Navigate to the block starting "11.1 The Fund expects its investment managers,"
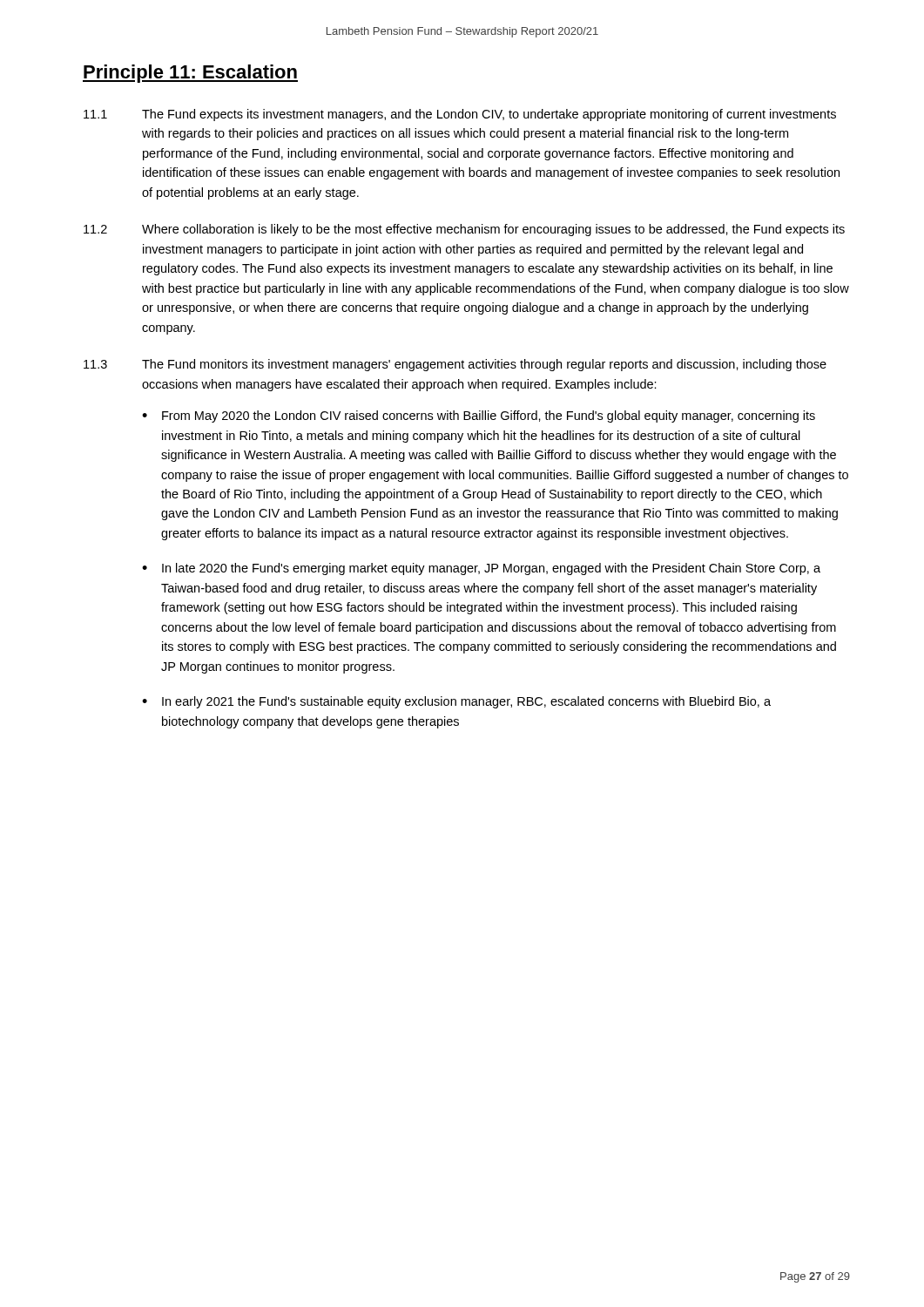Image resolution: width=924 pixels, height=1307 pixels. point(466,154)
